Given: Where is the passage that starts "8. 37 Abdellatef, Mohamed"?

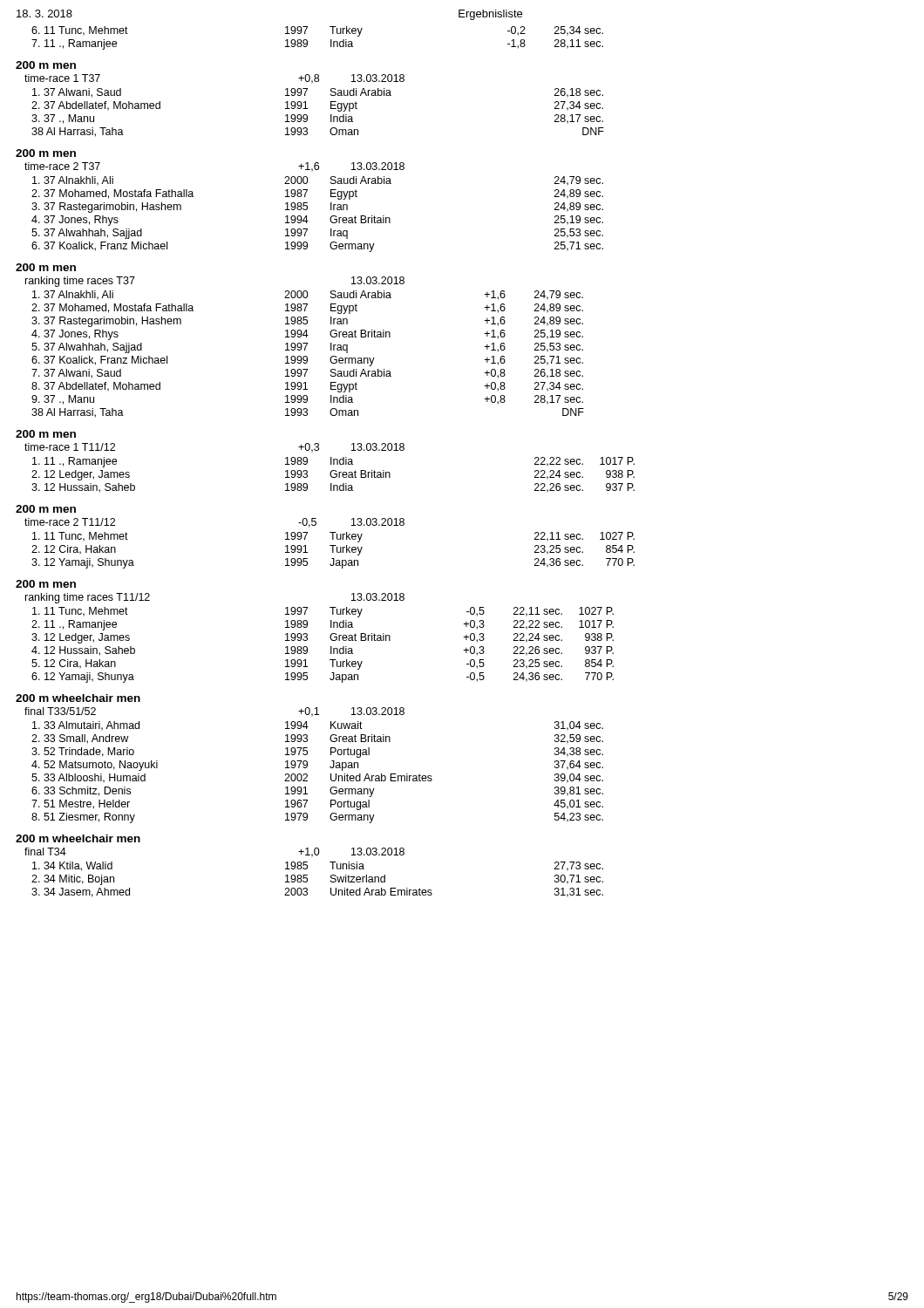Looking at the screenshot, I should click(x=302, y=386).
